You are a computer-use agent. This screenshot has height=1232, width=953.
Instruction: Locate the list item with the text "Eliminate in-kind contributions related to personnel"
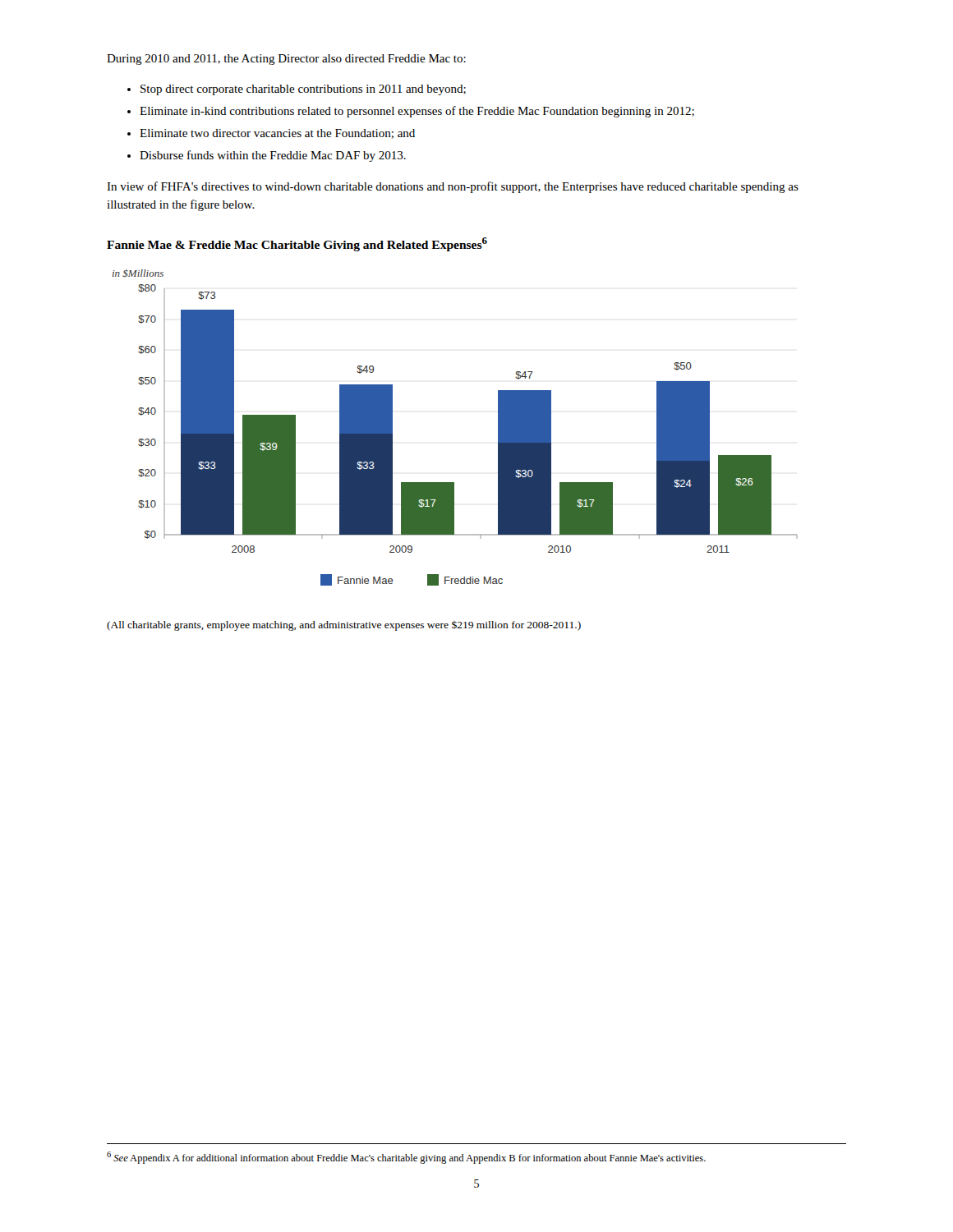(x=417, y=111)
